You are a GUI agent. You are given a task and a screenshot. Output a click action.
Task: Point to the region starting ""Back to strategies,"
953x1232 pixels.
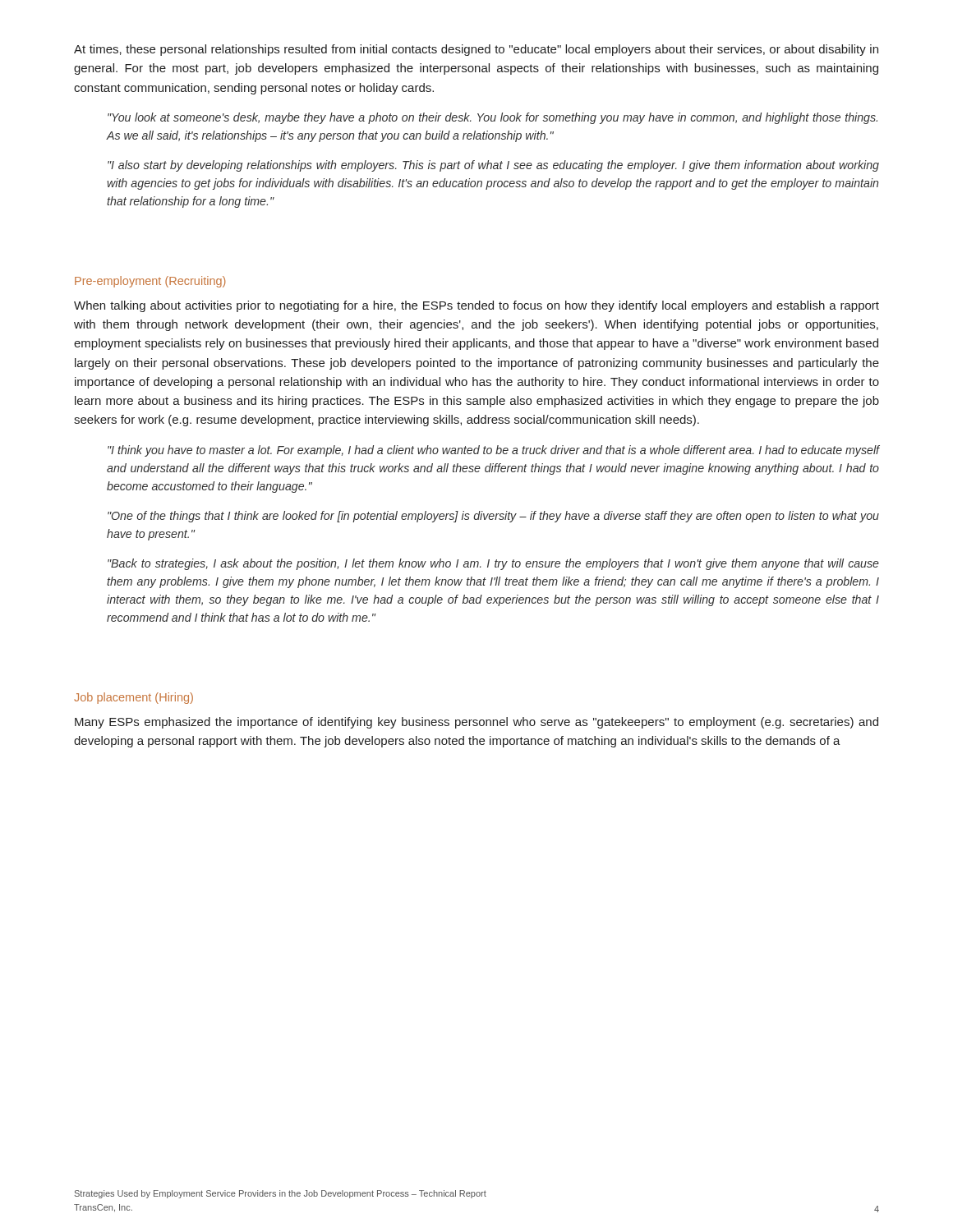point(493,590)
